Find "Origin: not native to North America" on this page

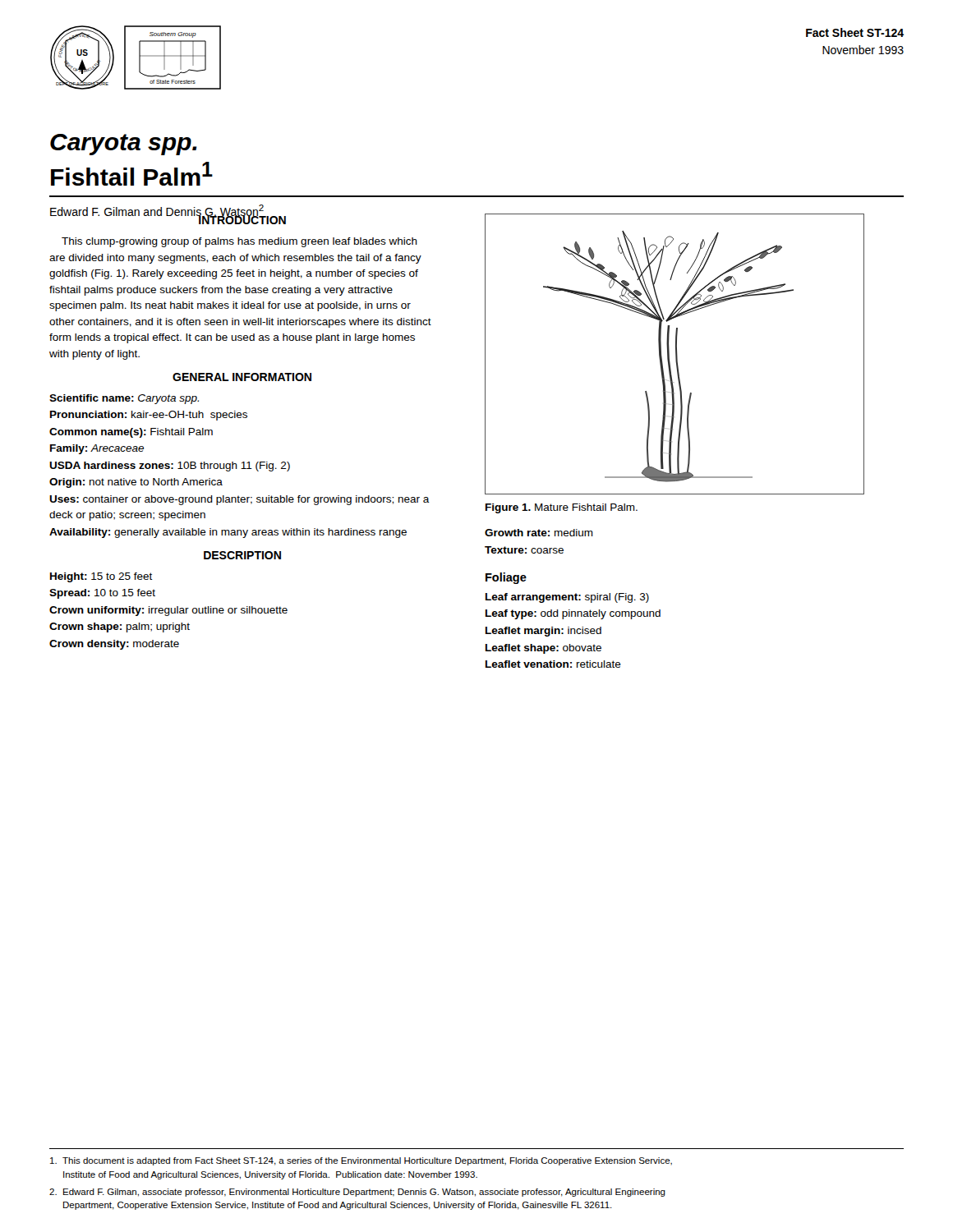[136, 482]
